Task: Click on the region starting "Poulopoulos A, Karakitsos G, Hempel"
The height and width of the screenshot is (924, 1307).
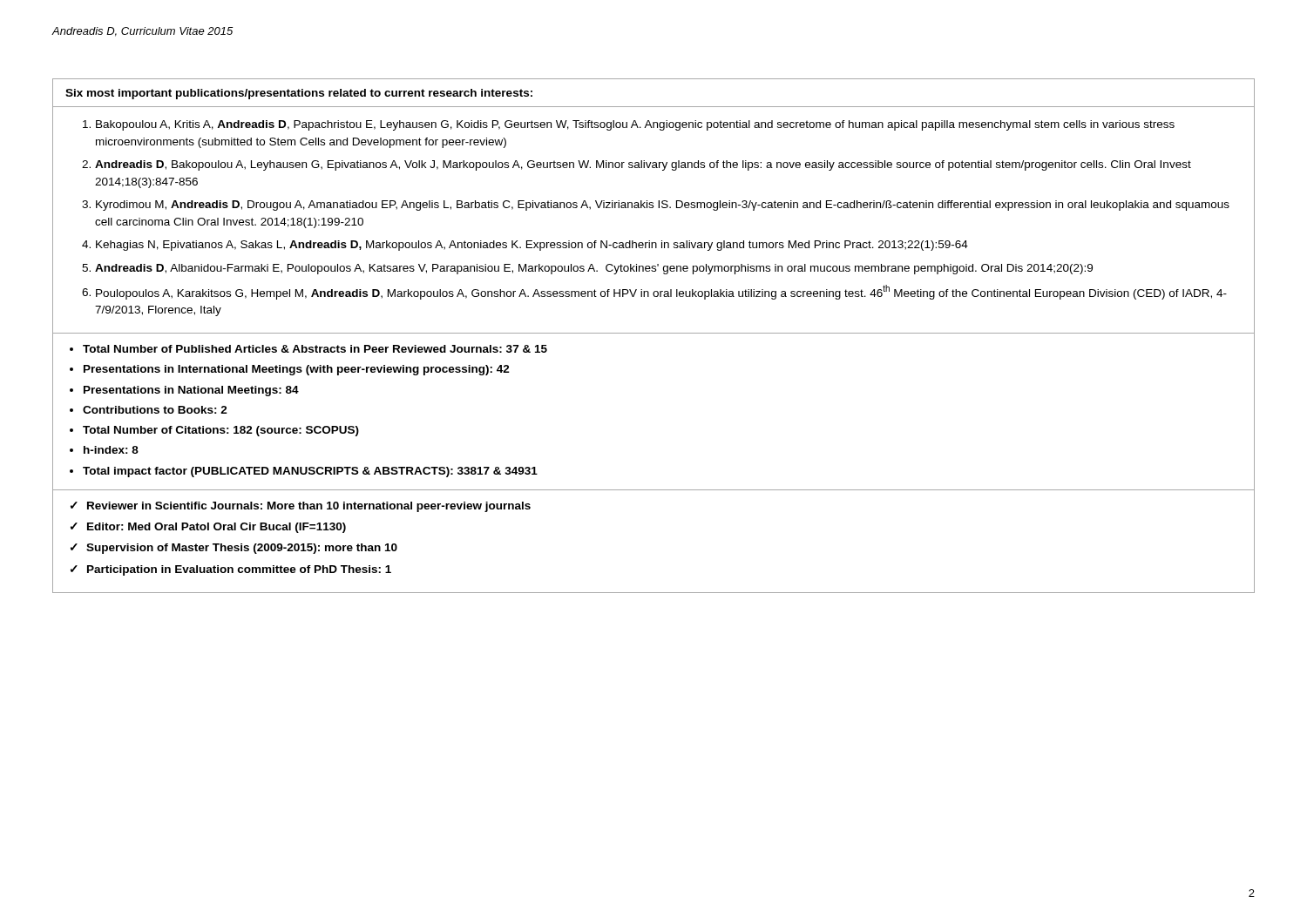Action: point(661,300)
